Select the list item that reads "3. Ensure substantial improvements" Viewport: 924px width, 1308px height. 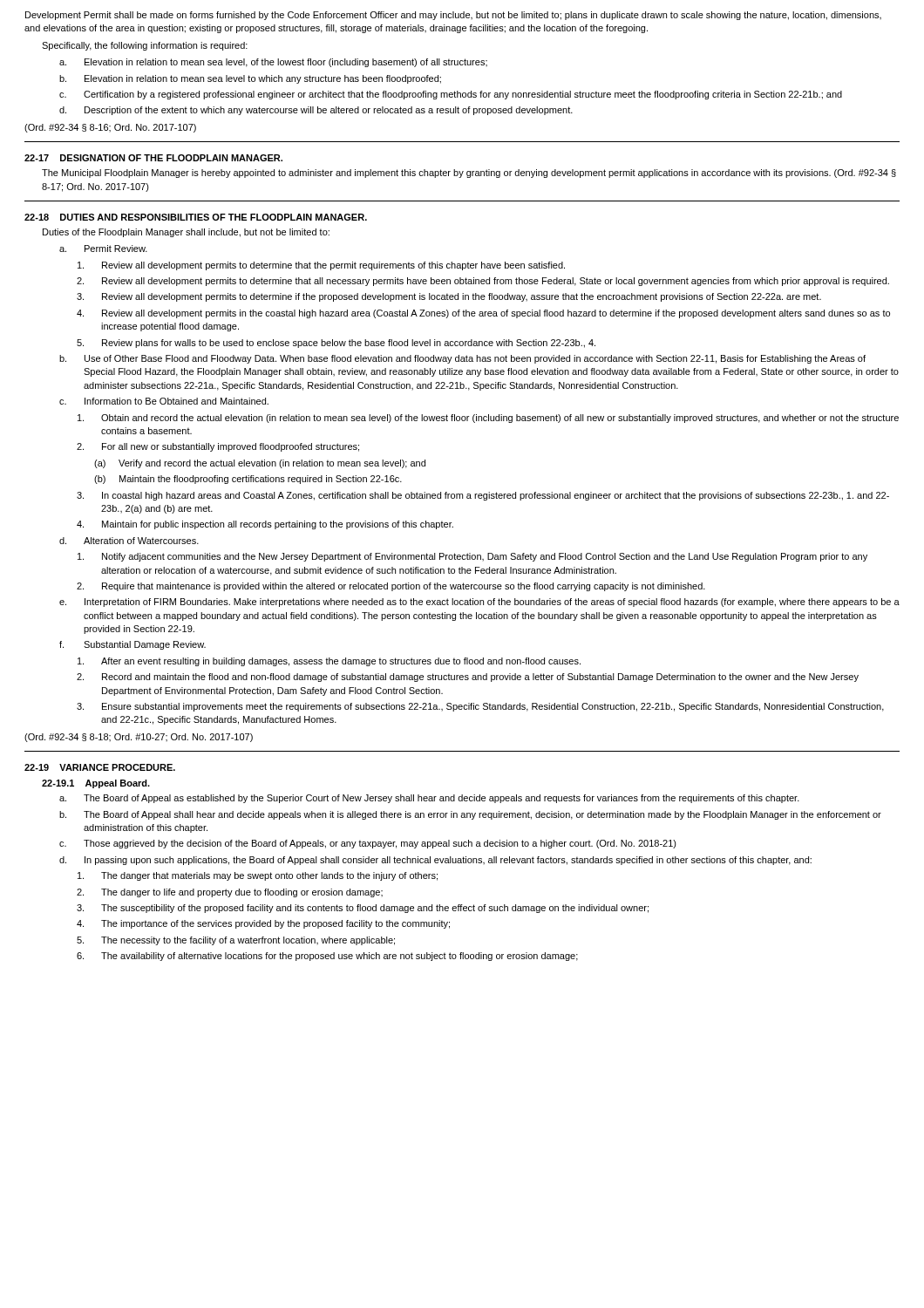tap(488, 714)
